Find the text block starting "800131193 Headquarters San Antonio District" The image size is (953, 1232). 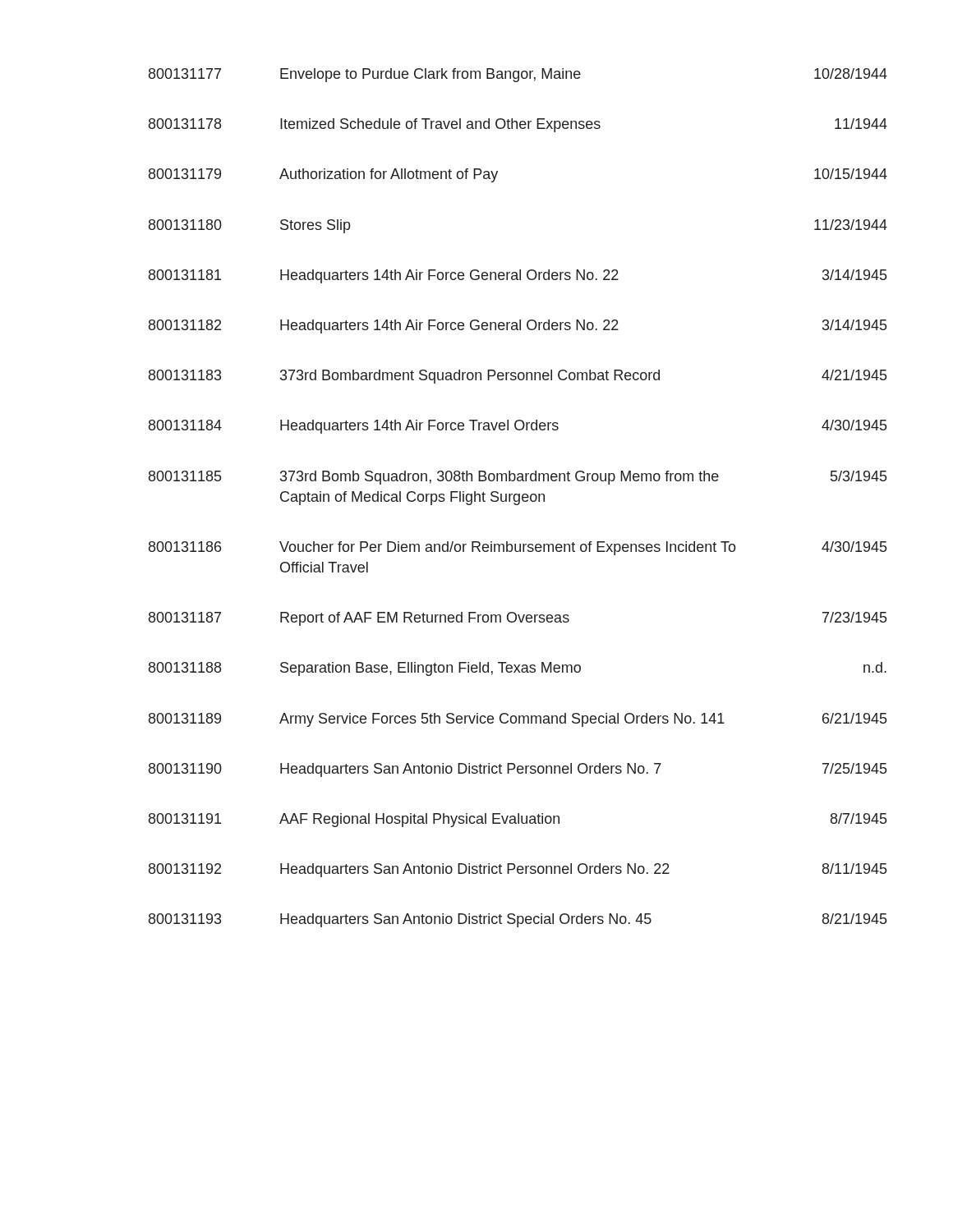pos(518,920)
